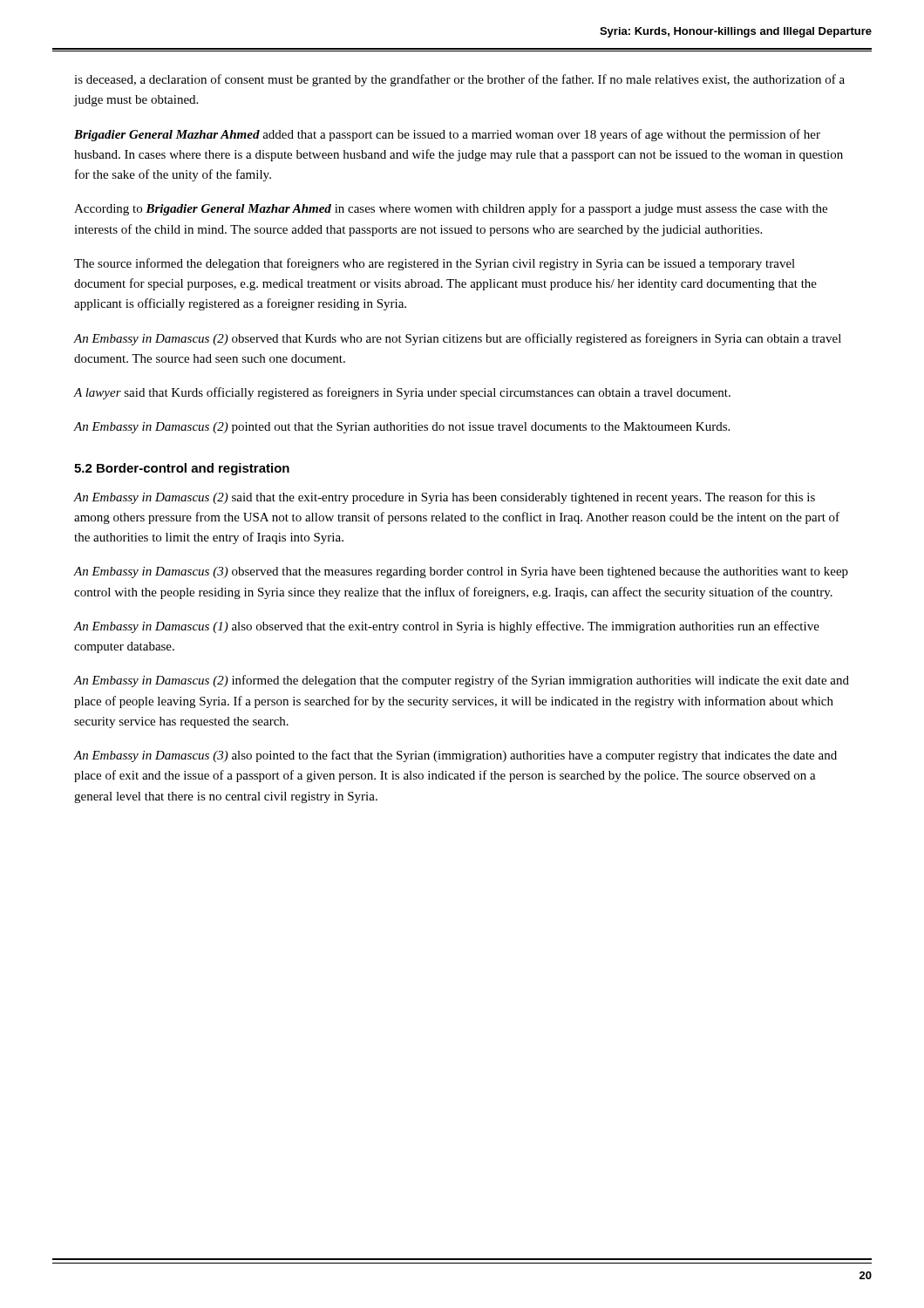924x1308 pixels.
Task: Find the text block starting "An Embassy in Damascus (1) also"
Action: point(447,636)
